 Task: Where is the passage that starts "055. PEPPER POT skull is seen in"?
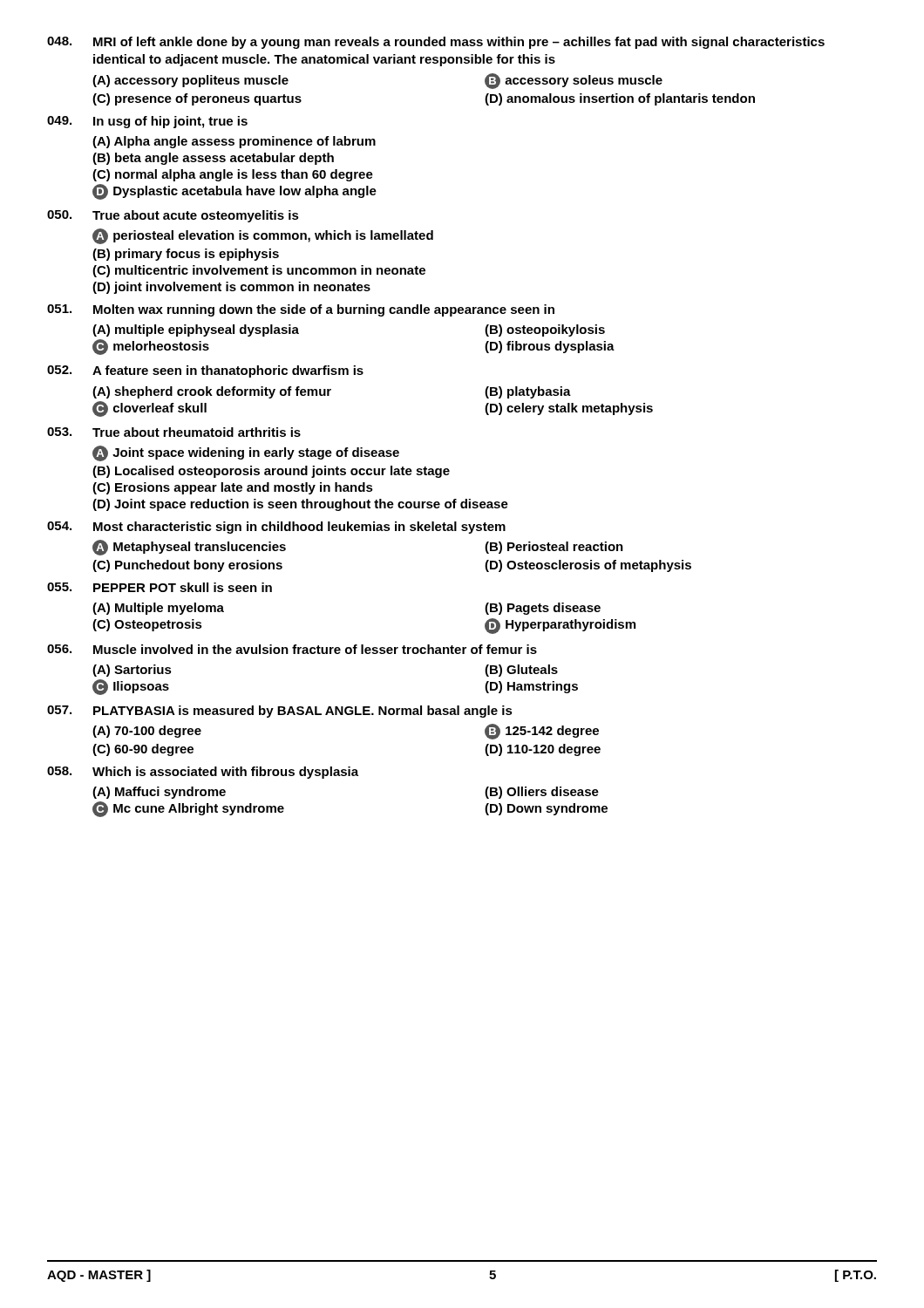coord(160,587)
